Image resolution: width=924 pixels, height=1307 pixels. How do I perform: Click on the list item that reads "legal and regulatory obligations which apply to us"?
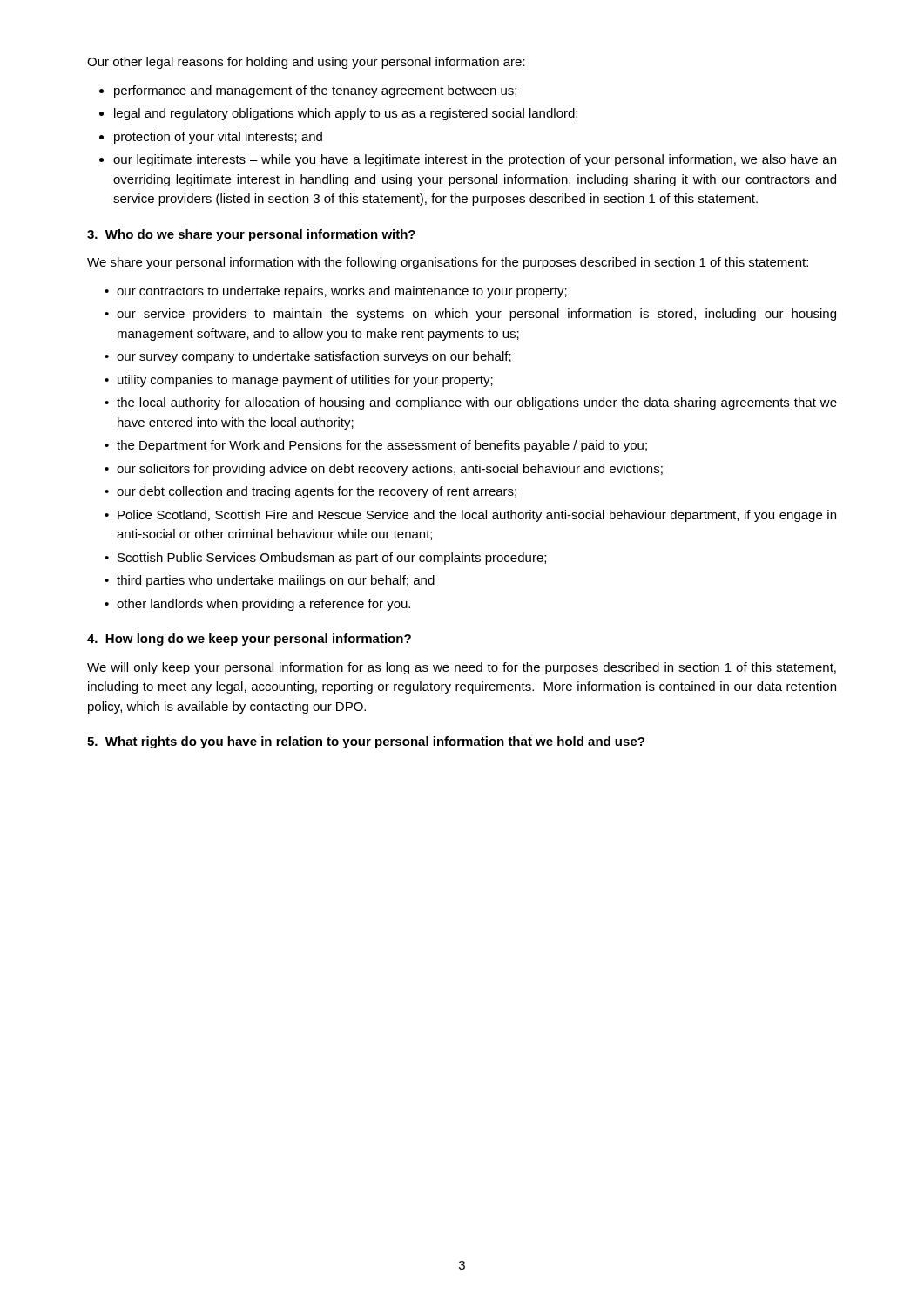[346, 113]
